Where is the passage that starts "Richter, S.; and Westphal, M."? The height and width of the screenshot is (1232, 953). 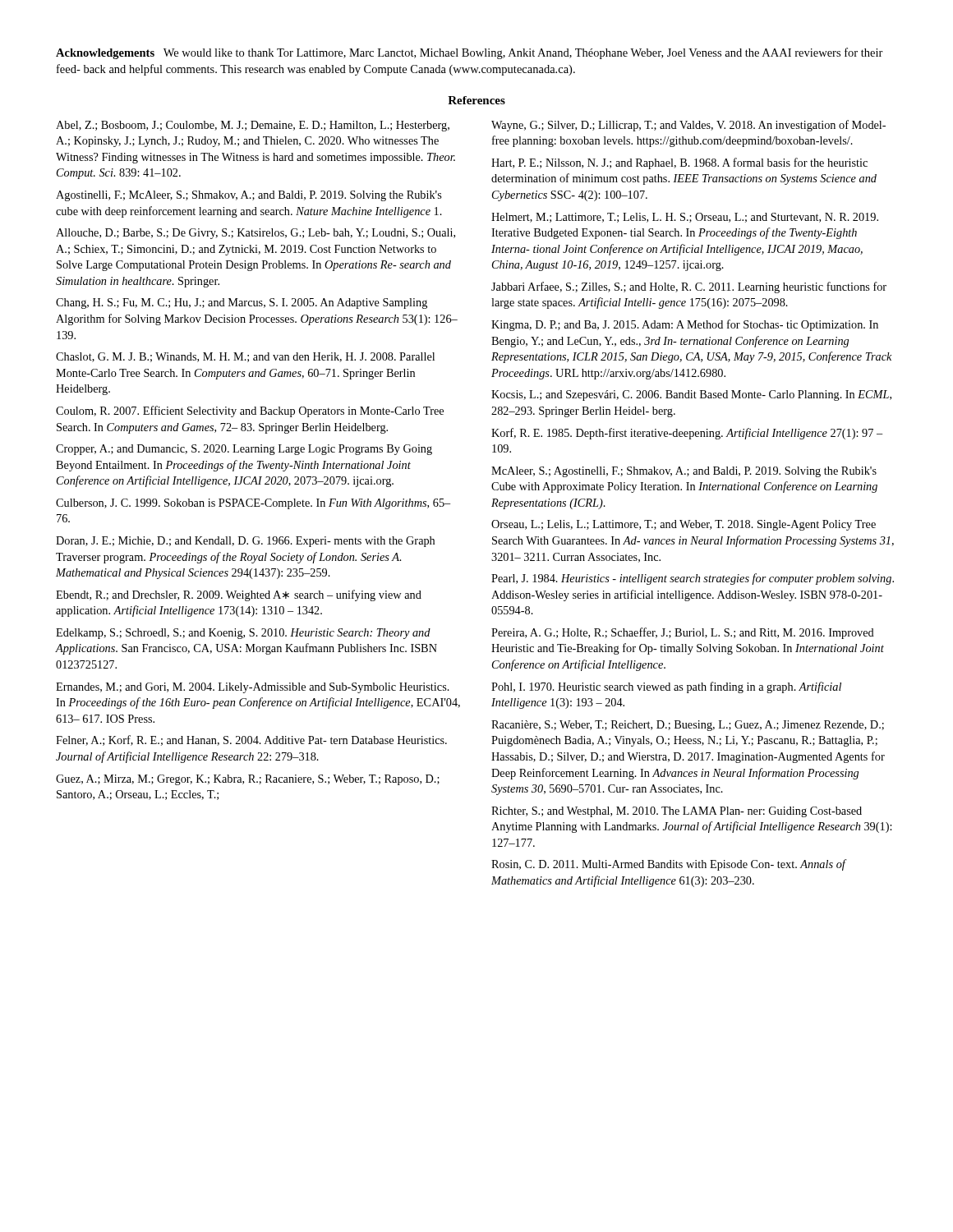click(x=692, y=826)
